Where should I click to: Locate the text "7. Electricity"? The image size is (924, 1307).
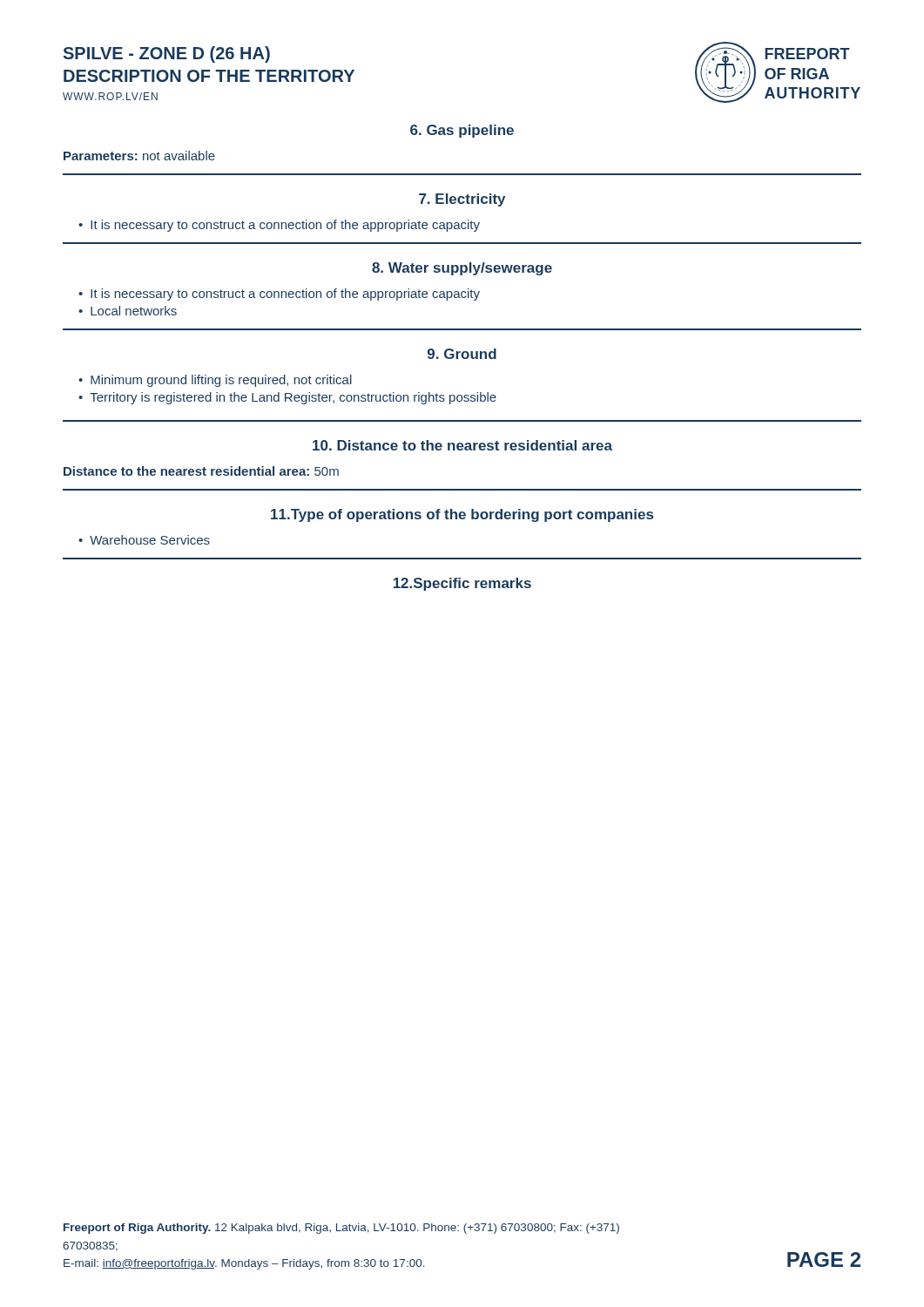[462, 199]
